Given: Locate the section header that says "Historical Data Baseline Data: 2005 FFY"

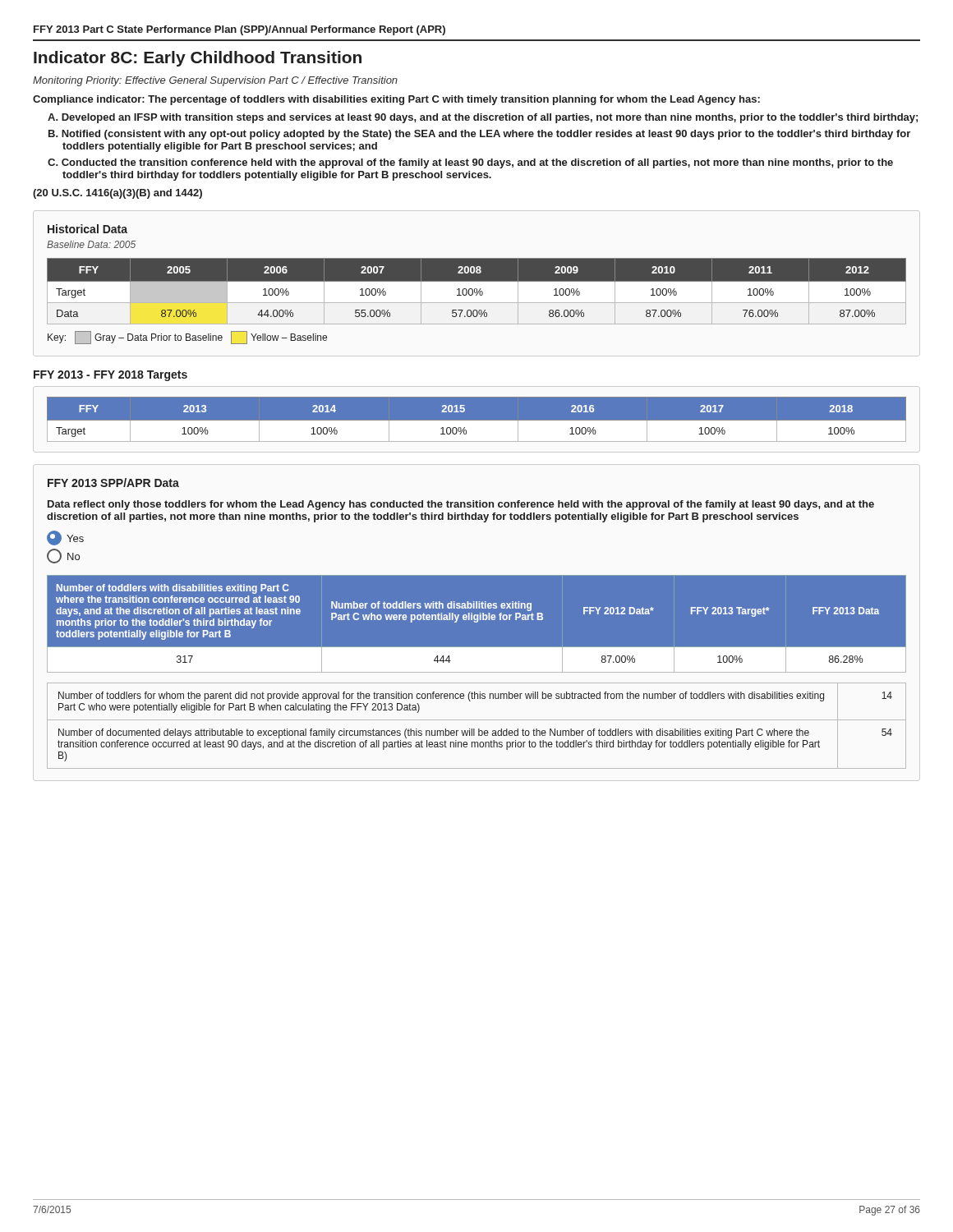Looking at the screenshot, I should point(476,283).
